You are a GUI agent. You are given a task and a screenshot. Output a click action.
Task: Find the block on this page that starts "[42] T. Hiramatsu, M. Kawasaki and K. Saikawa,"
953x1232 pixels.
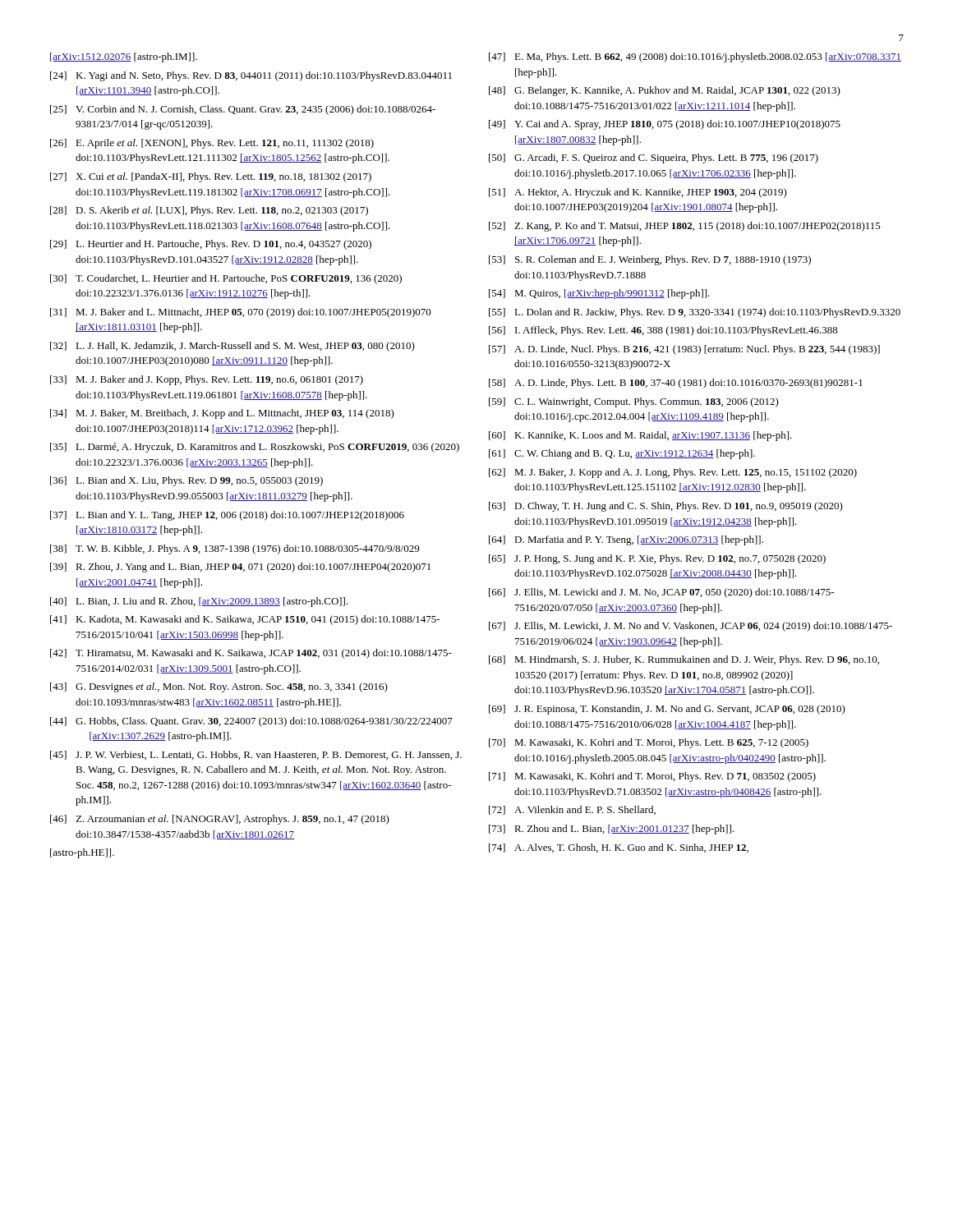coord(257,661)
